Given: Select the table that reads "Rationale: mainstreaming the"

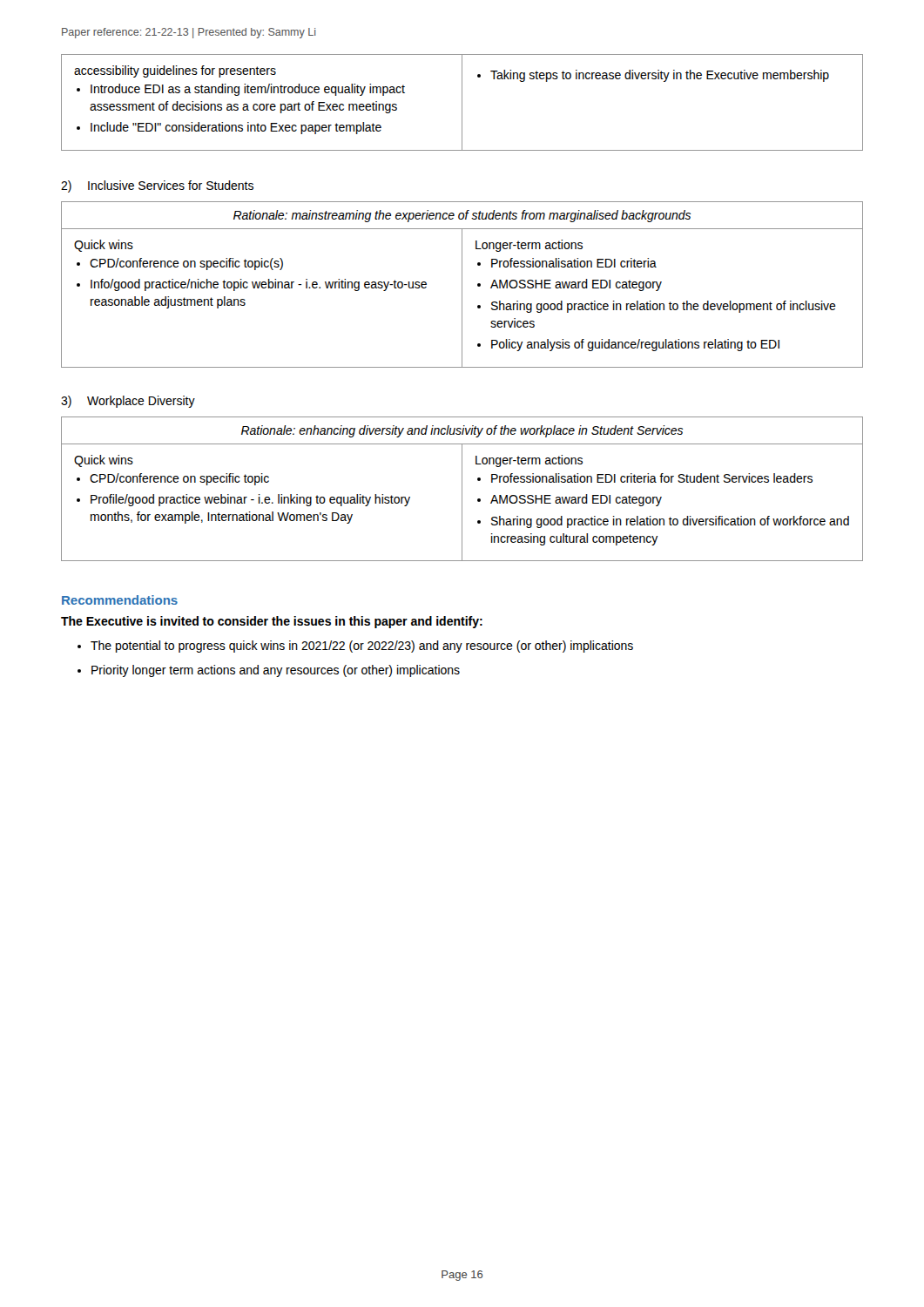Looking at the screenshot, I should click(462, 284).
